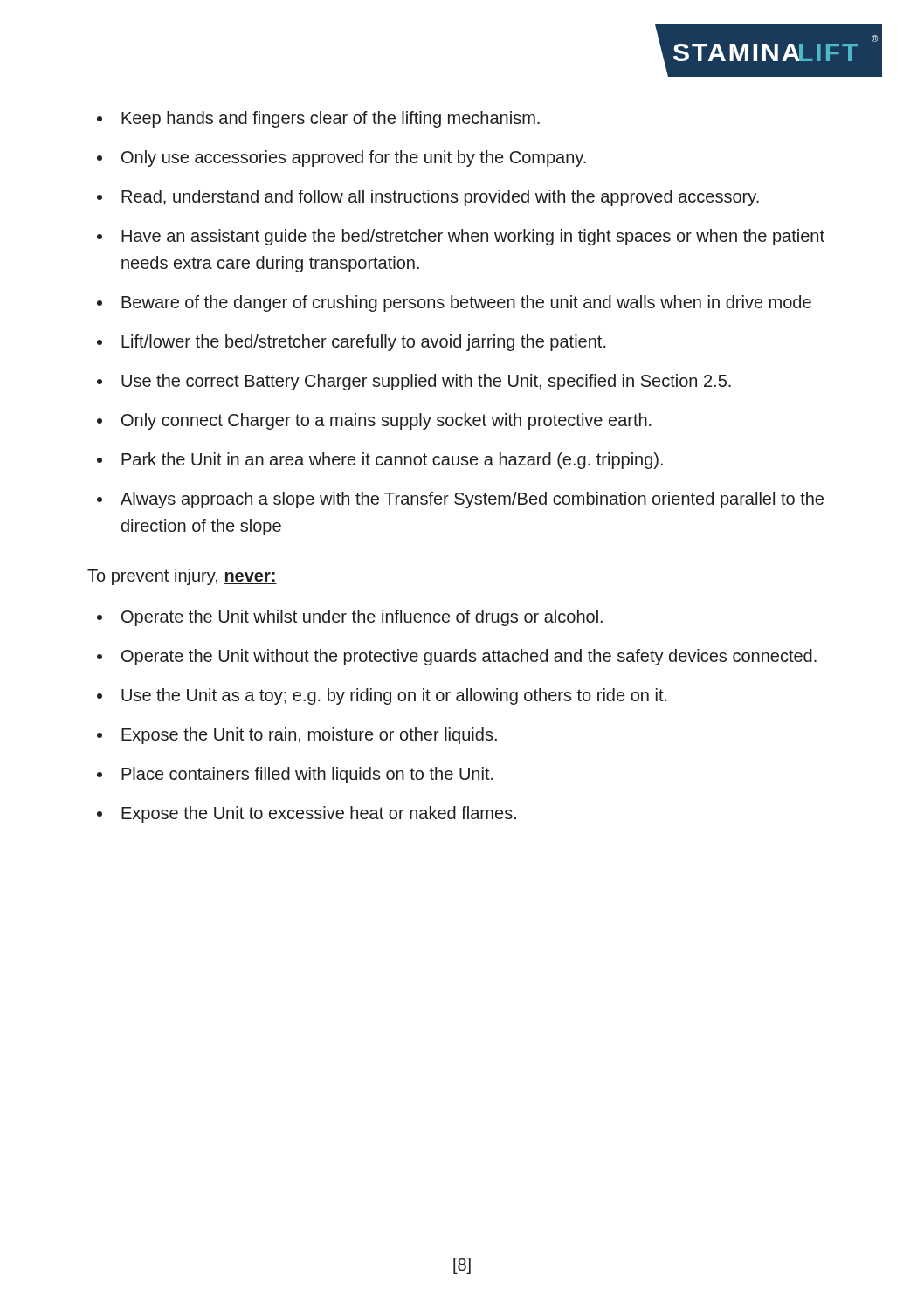Select the region starting "Only use accessories approved for the"
Screen dimensions: 1310x924
pyautogui.click(x=354, y=157)
